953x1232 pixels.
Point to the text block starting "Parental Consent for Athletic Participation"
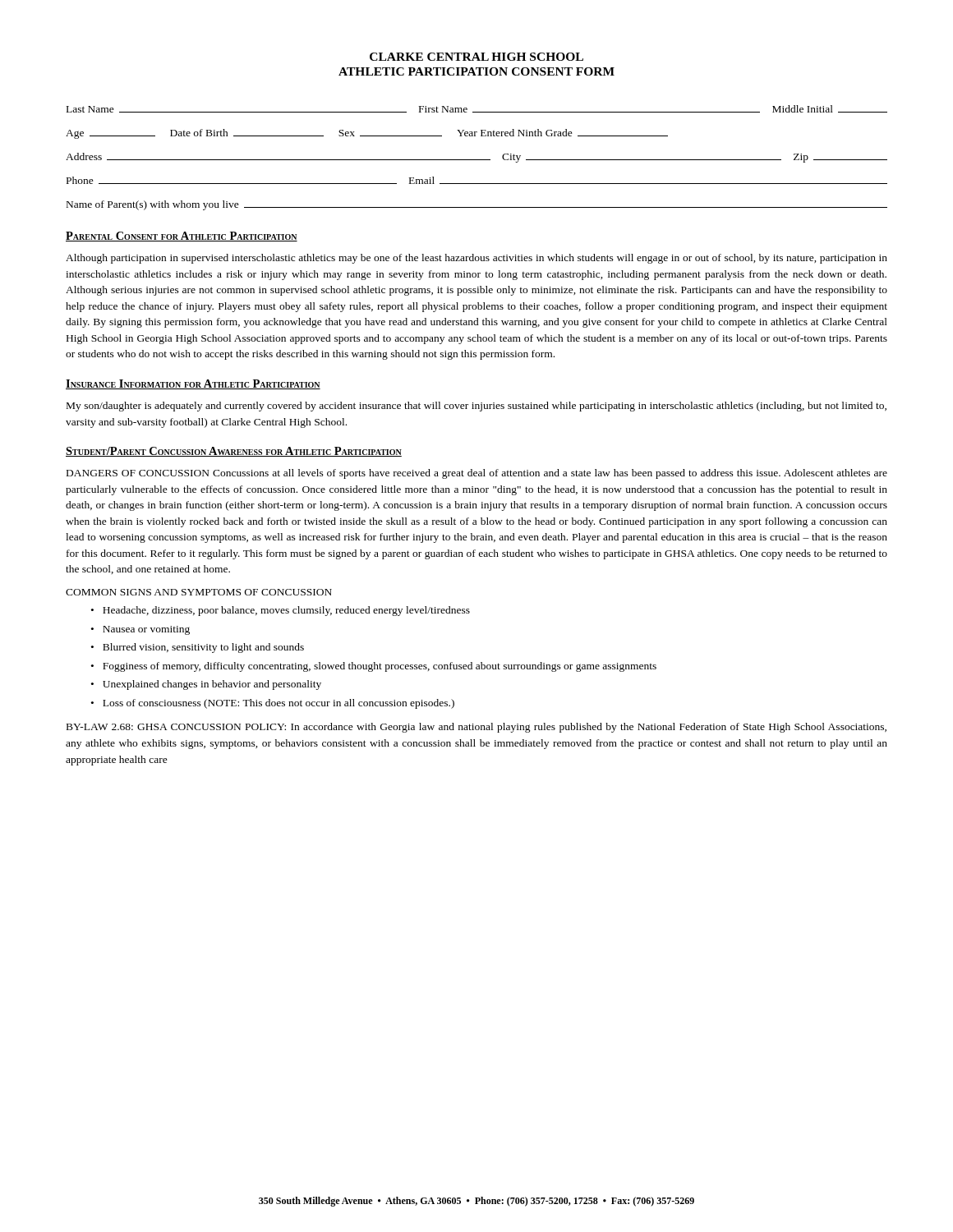point(181,236)
